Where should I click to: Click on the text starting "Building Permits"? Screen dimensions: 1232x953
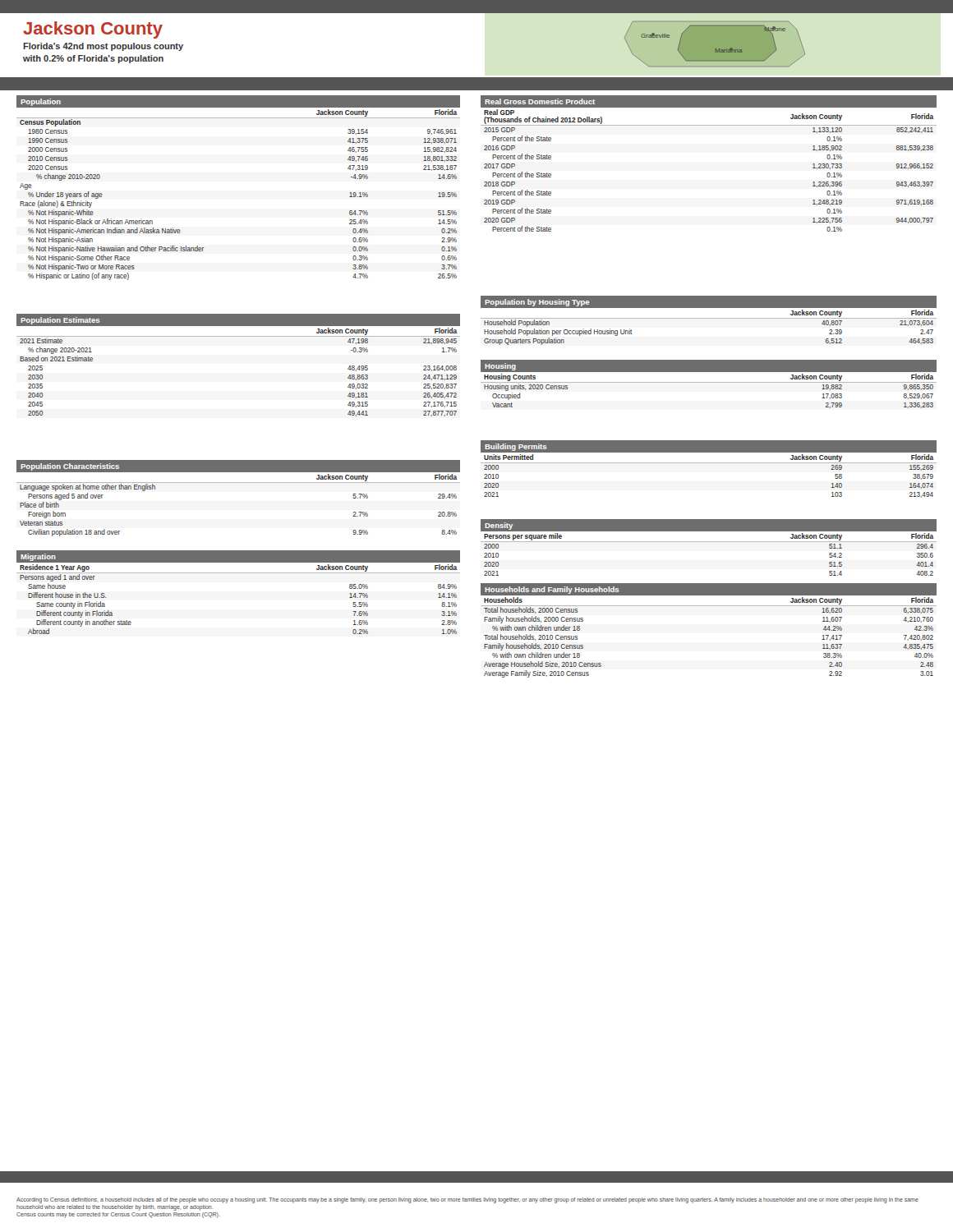point(709,446)
